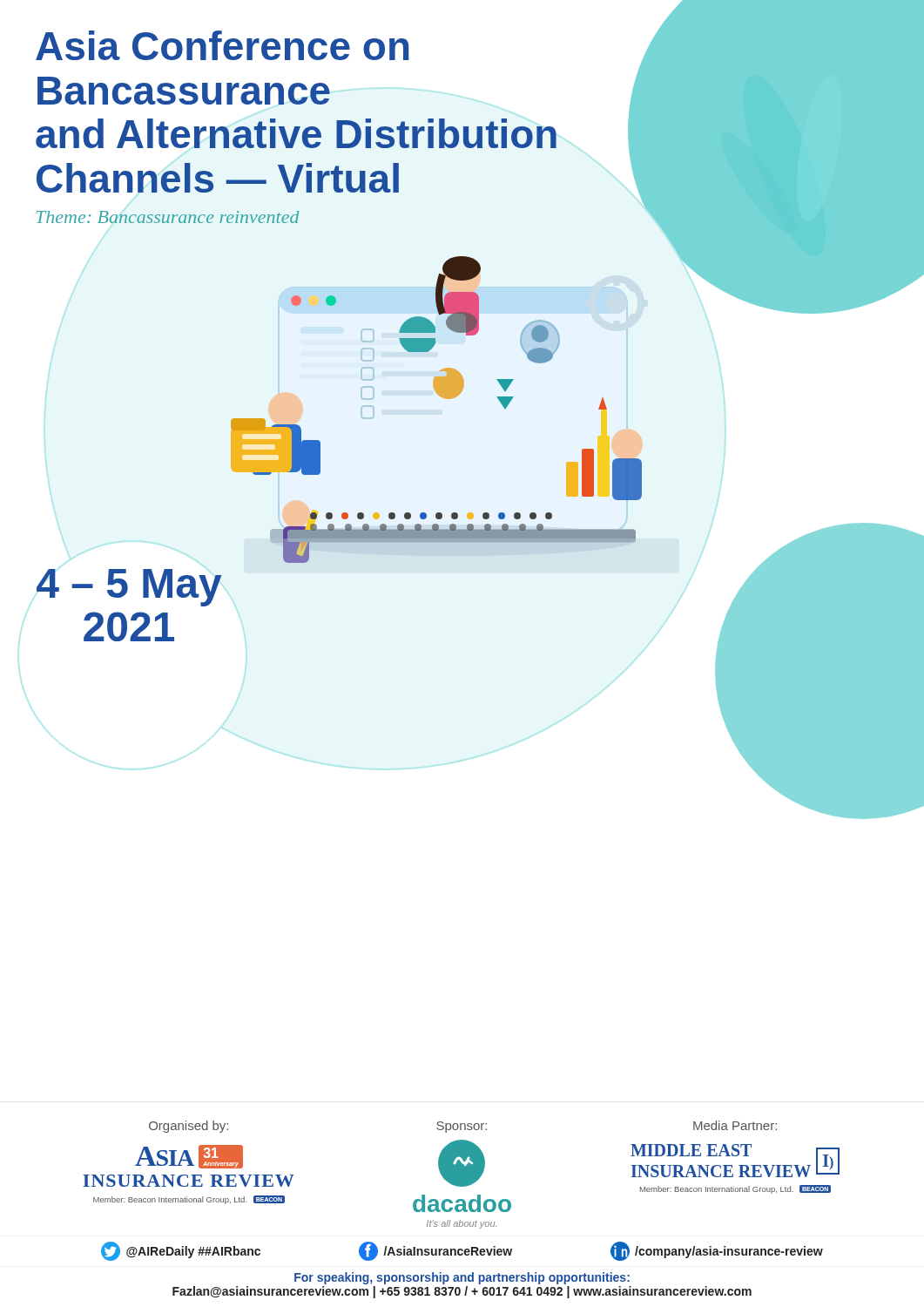The height and width of the screenshot is (1307, 924).
Task: Locate the title that reads "Asia Conference on Bancassuranceand Alternative DistributionChannels — Virtual"
Action: point(305,127)
